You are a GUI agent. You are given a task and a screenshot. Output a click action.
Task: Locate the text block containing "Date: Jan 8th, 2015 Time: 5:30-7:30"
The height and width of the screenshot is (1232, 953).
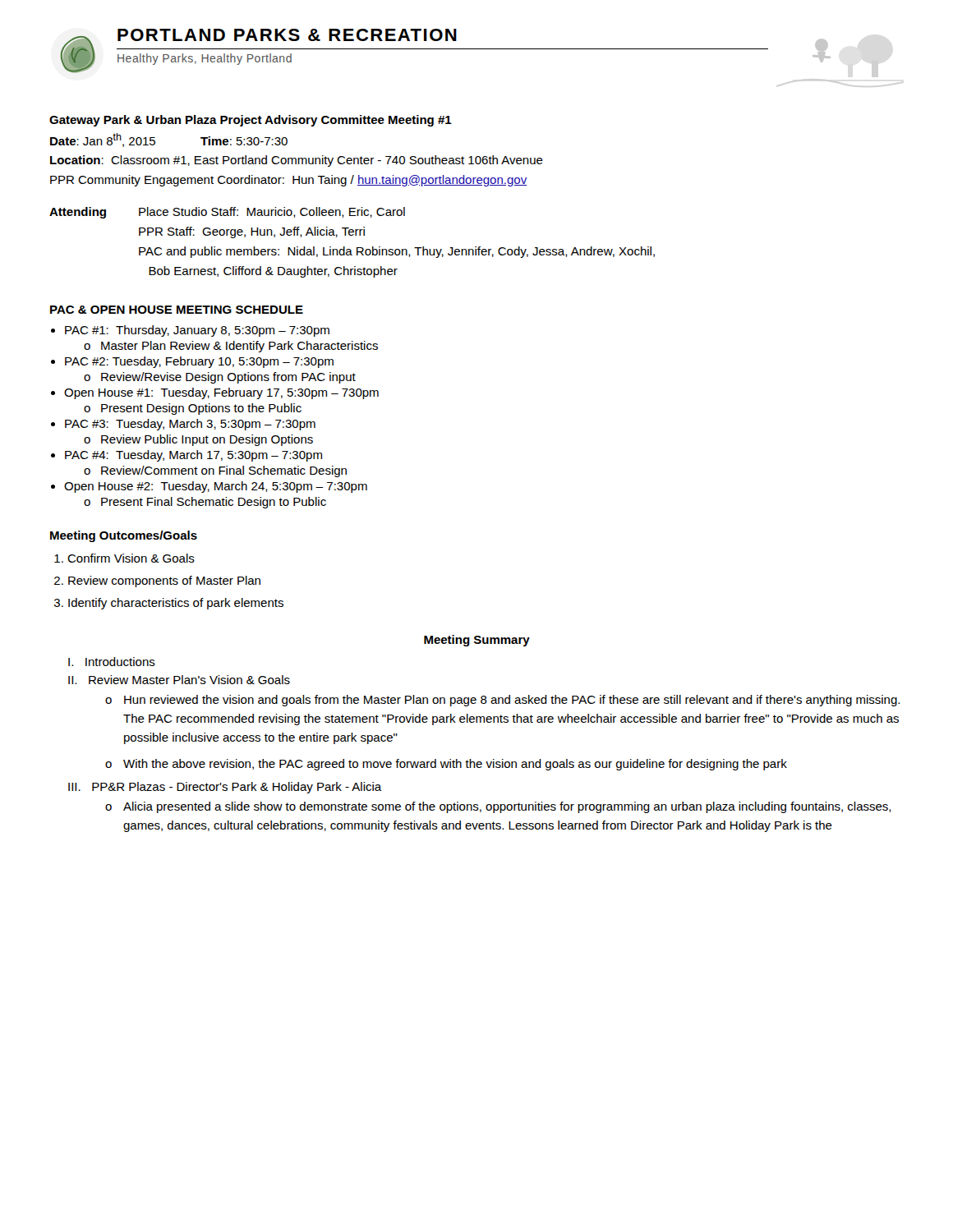tap(296, 159)
